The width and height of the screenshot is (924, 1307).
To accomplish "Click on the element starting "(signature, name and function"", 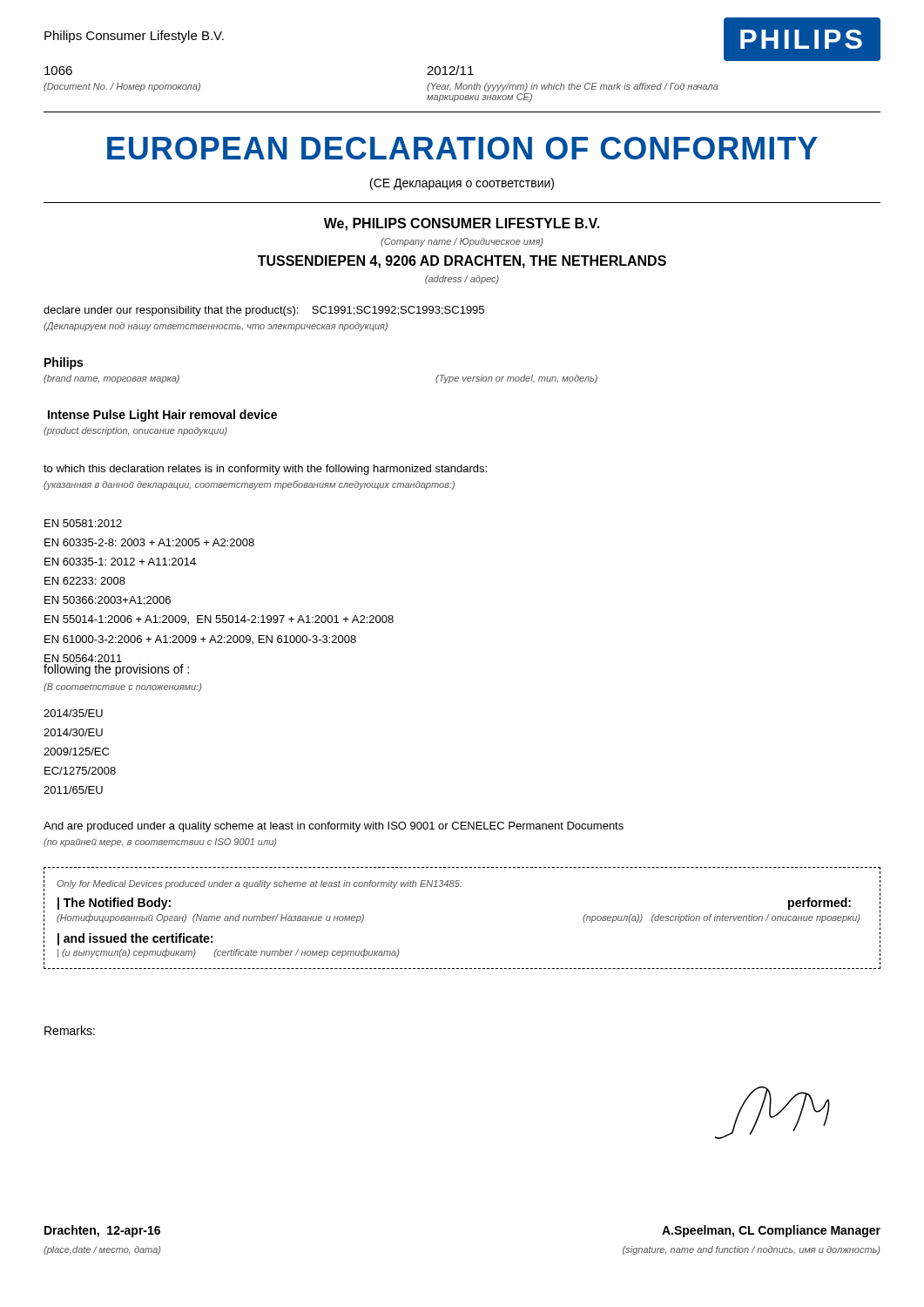I will (x=751, y=1249).
